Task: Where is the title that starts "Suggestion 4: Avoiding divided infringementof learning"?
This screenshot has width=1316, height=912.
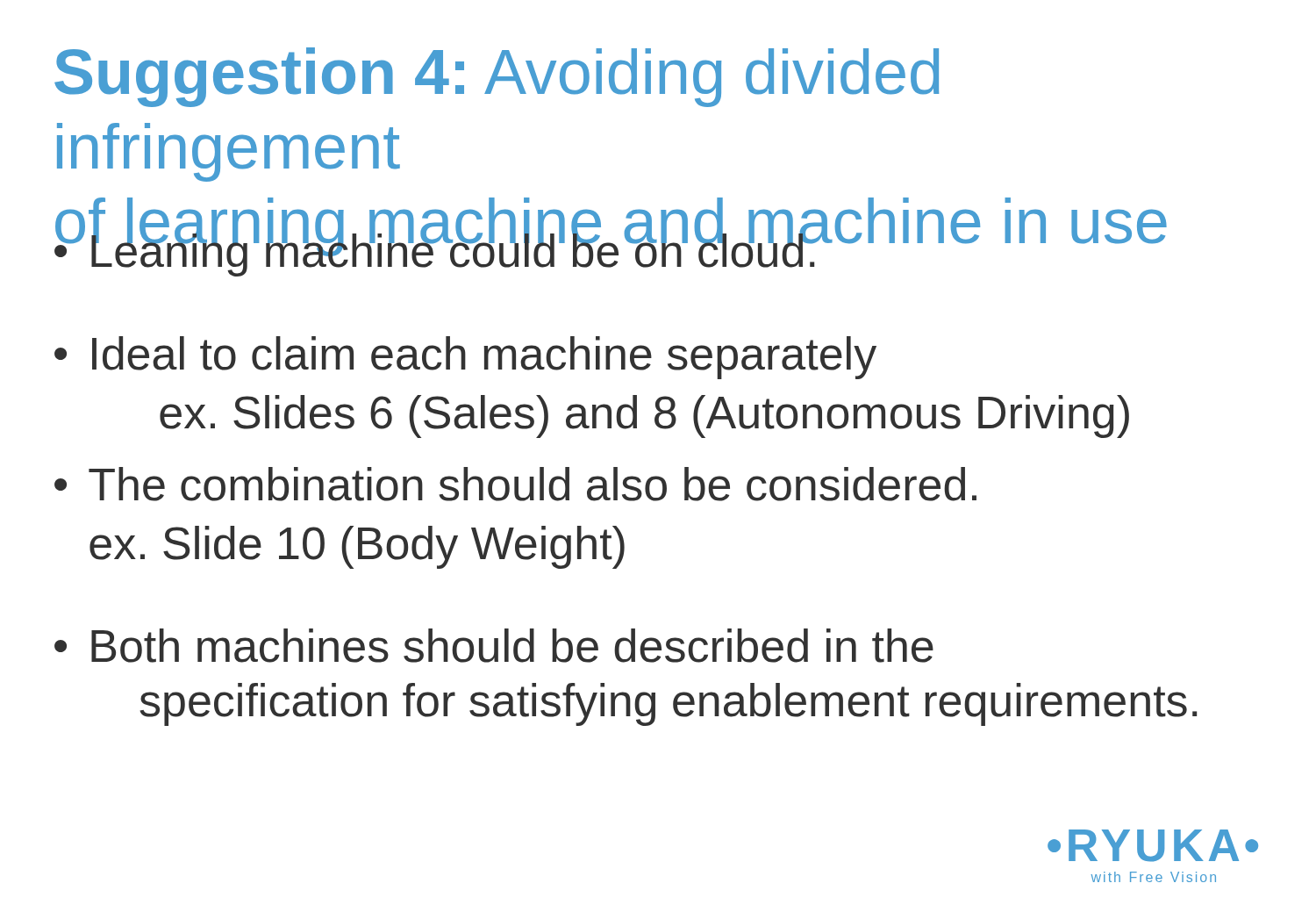Action: point(497,77)
